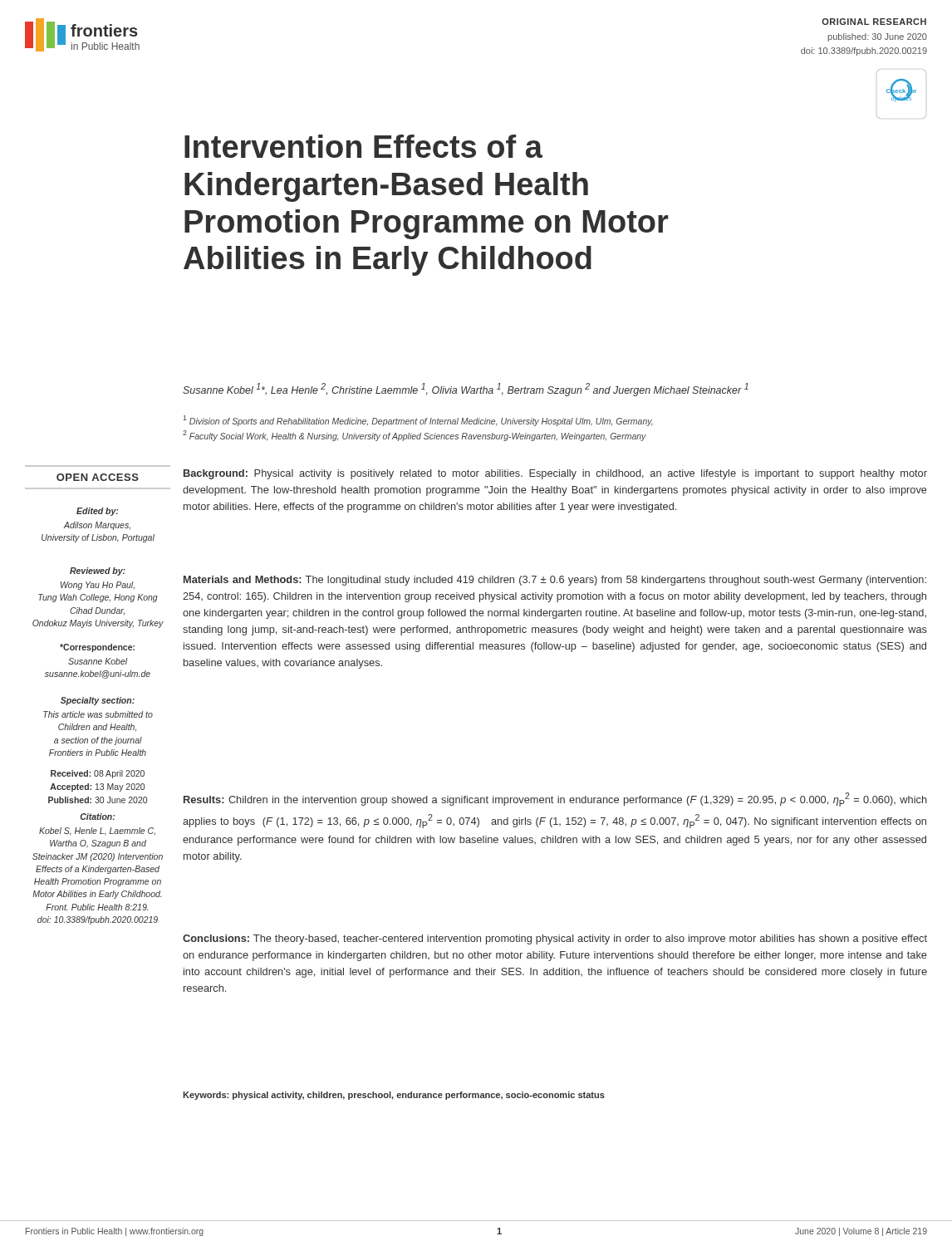Screen dimensions: 1246x952
Task: Select the text block with the text "Keywords: physical activity, children, preschool, endurance performance, socio-economic"
Action: click(394, 1095)
